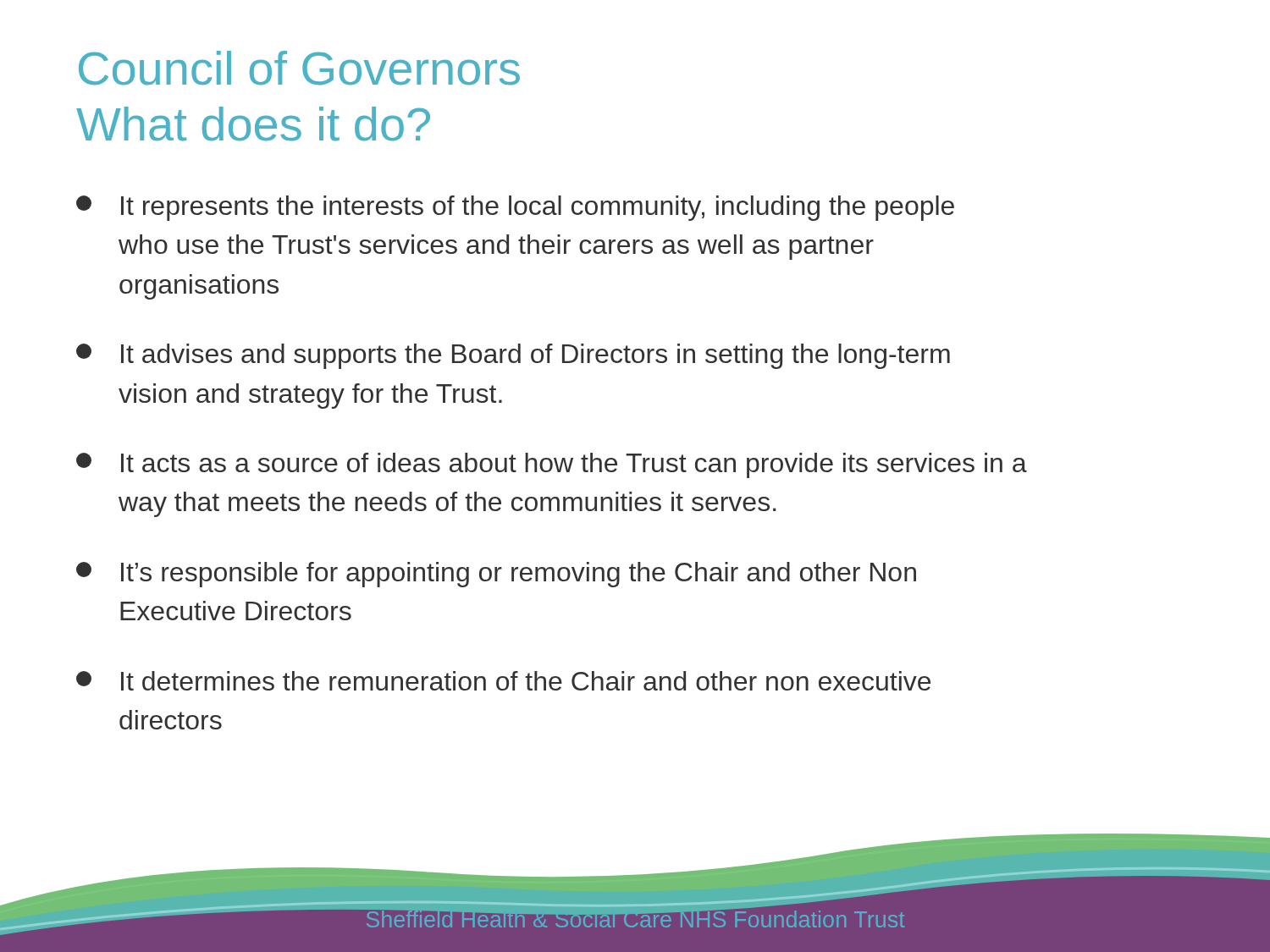Locate the illustration

click(x=635, y=878)
